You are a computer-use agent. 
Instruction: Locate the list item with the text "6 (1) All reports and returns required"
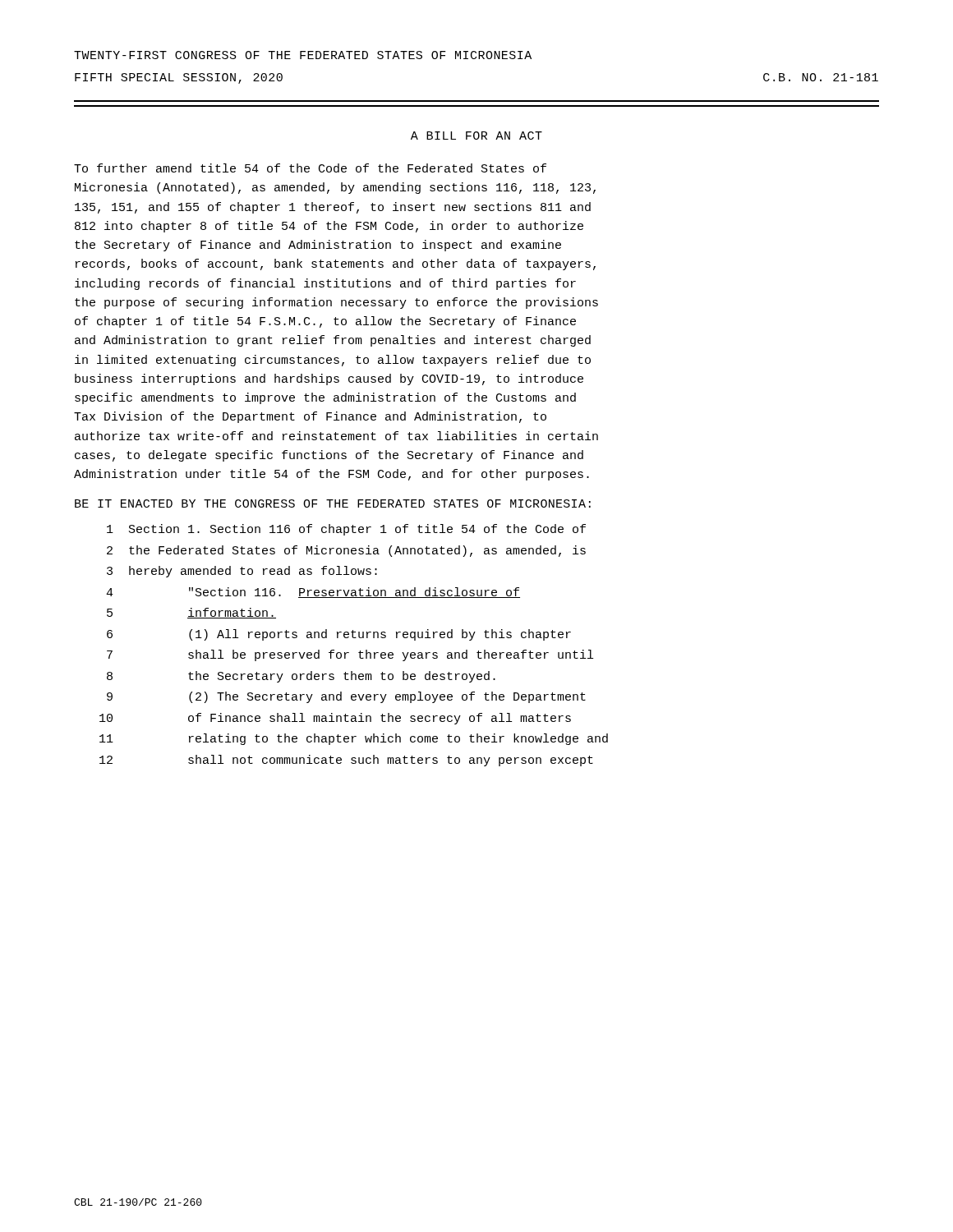point(323,635)
